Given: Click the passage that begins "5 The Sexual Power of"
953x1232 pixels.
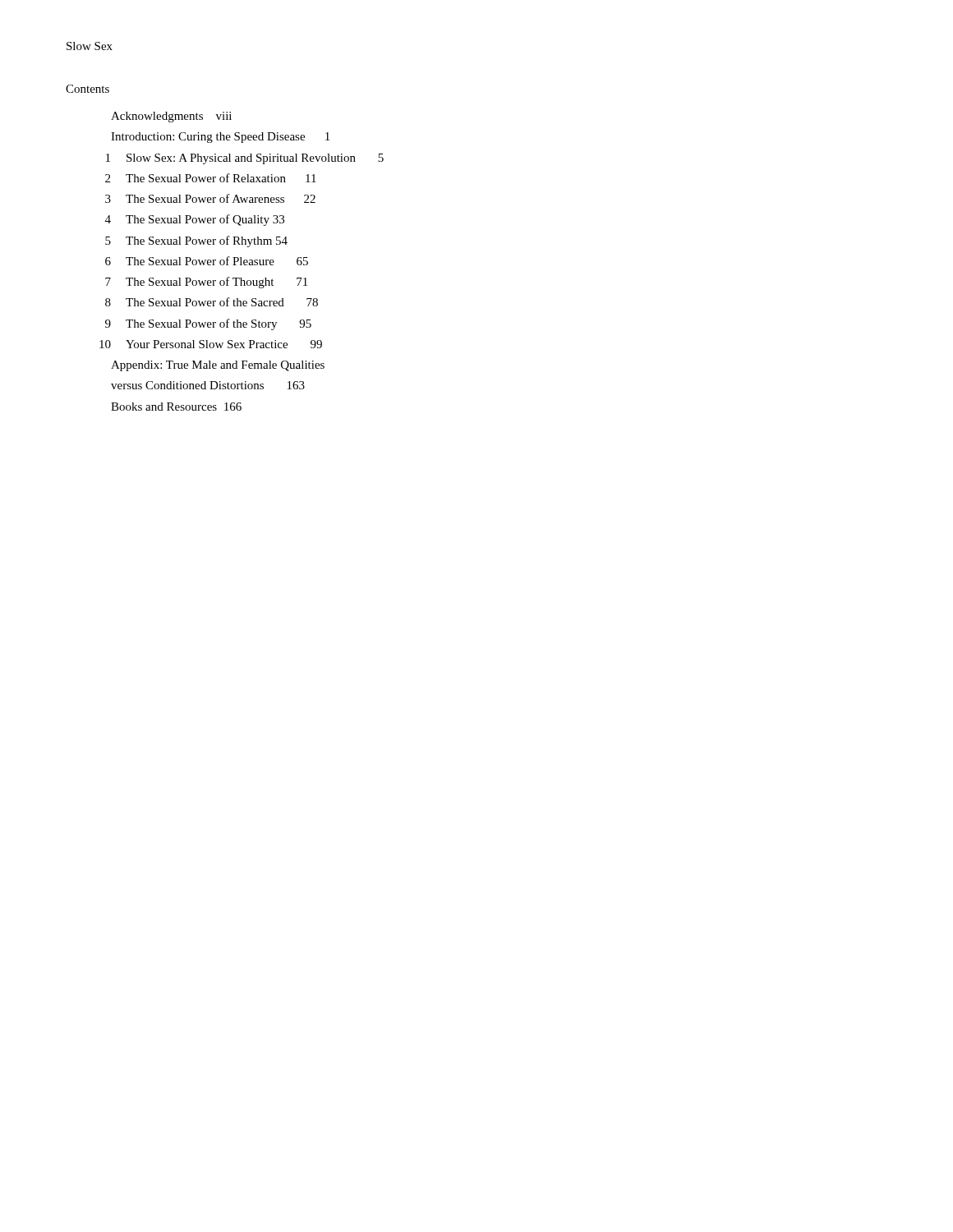Looking at the screenshot, I should (x=225, y=241).
